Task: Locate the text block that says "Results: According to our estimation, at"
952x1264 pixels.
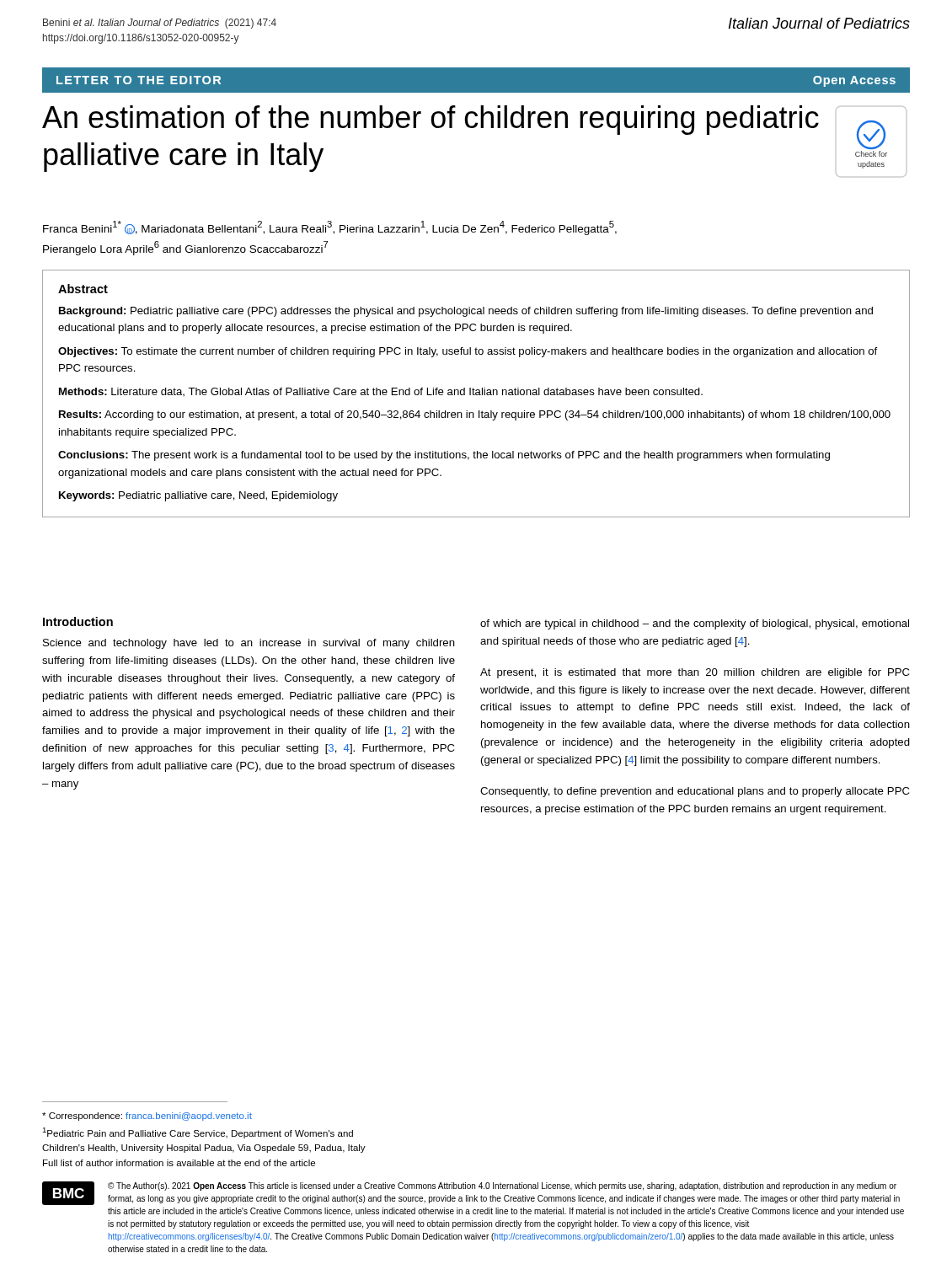Action: [474, 423]
